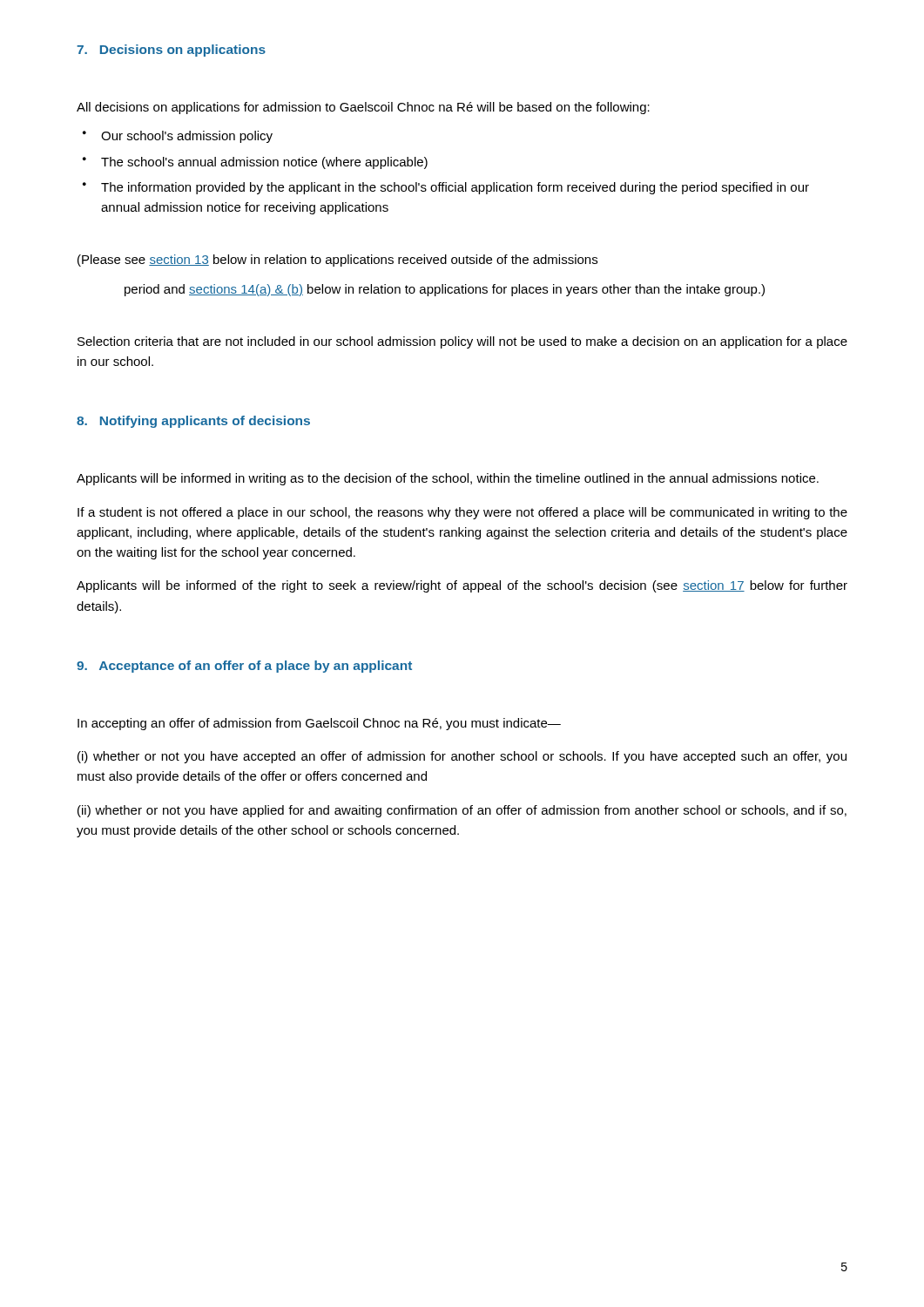
Task: Locate the block of text that opens with "Applicants will be informed of"
Action: click(x=462, y=596)
